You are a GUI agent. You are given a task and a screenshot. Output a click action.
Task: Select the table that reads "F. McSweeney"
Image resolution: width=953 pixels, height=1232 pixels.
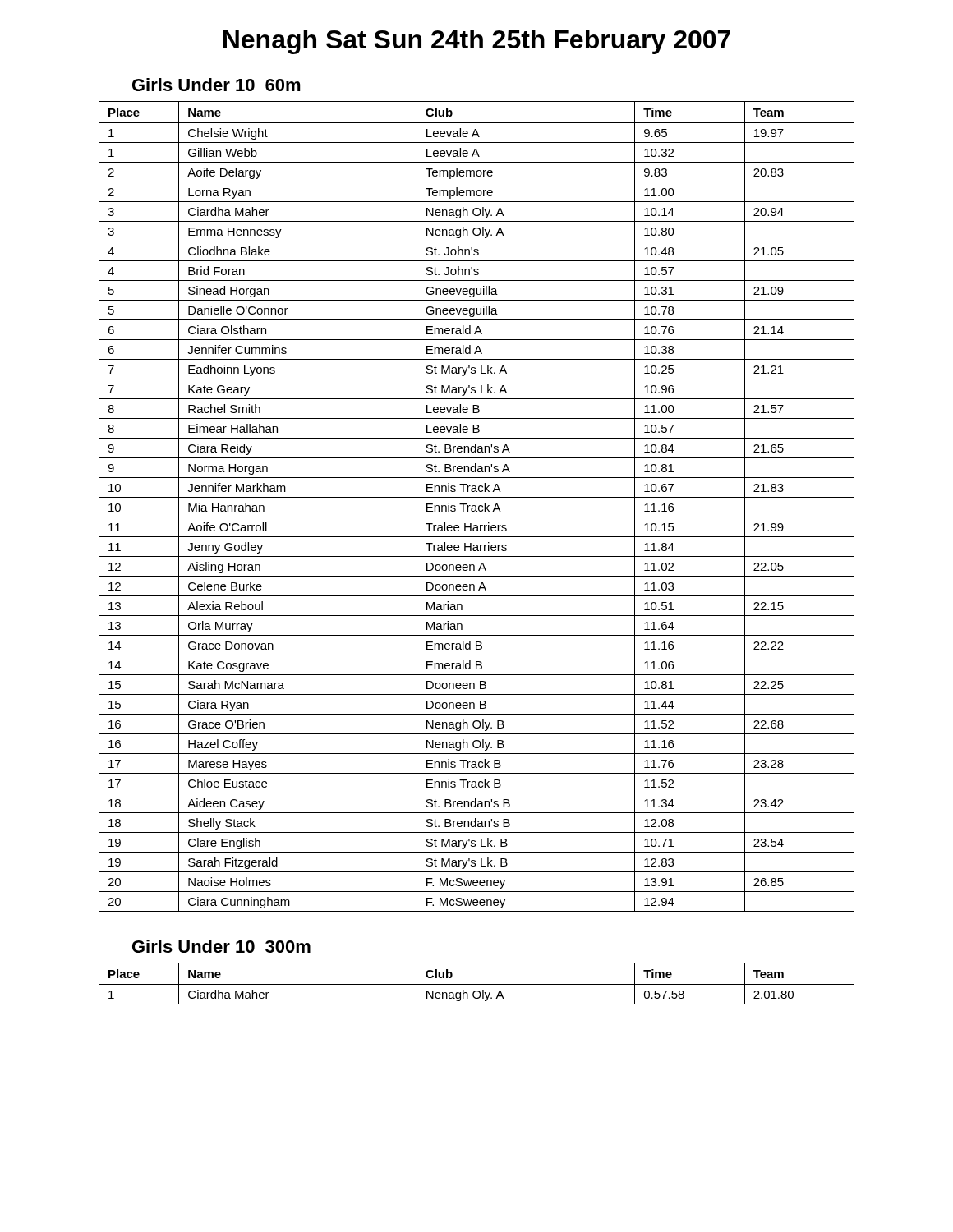click(x=476, y=506)
